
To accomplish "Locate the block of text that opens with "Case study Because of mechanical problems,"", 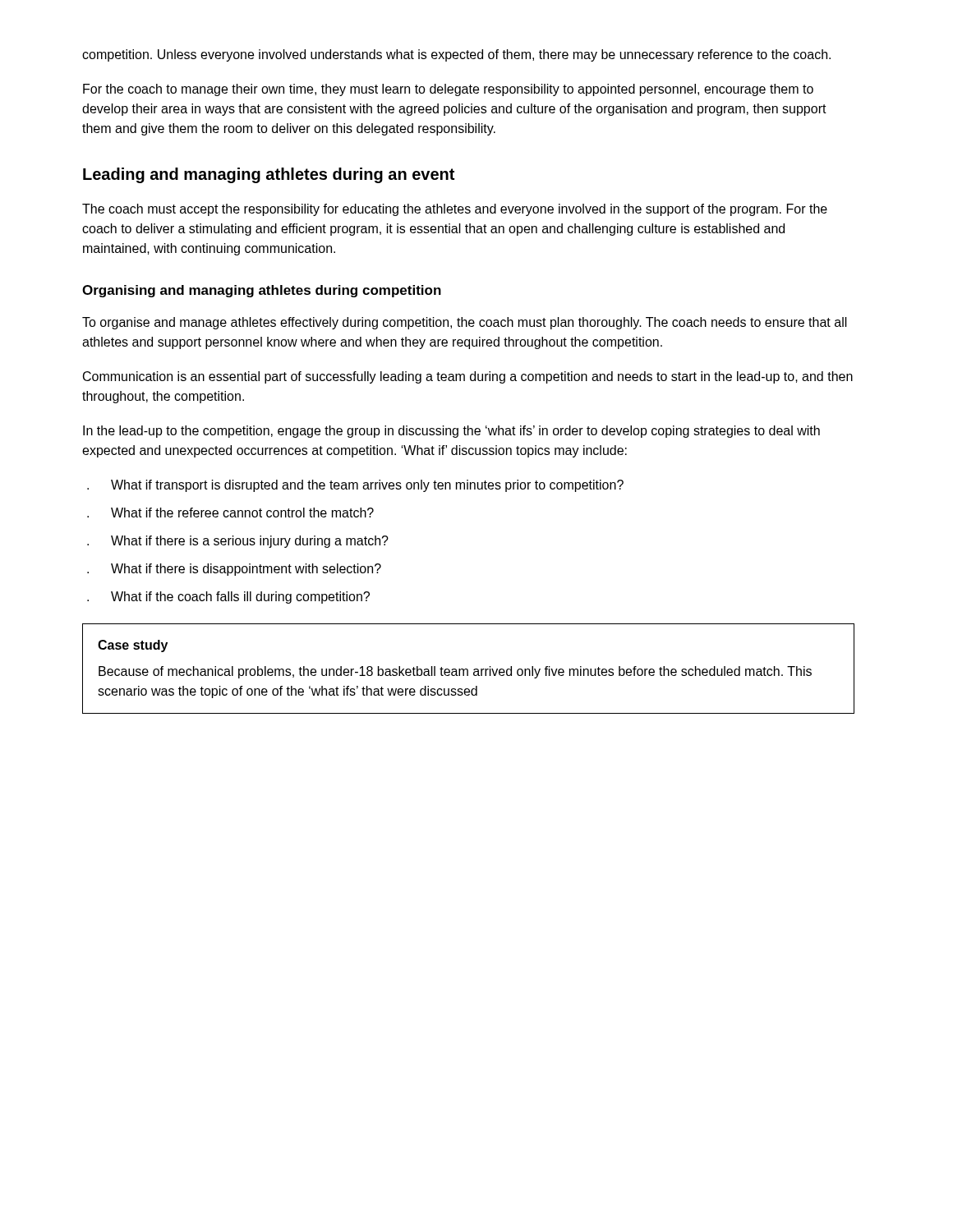I will coord(468,667).
